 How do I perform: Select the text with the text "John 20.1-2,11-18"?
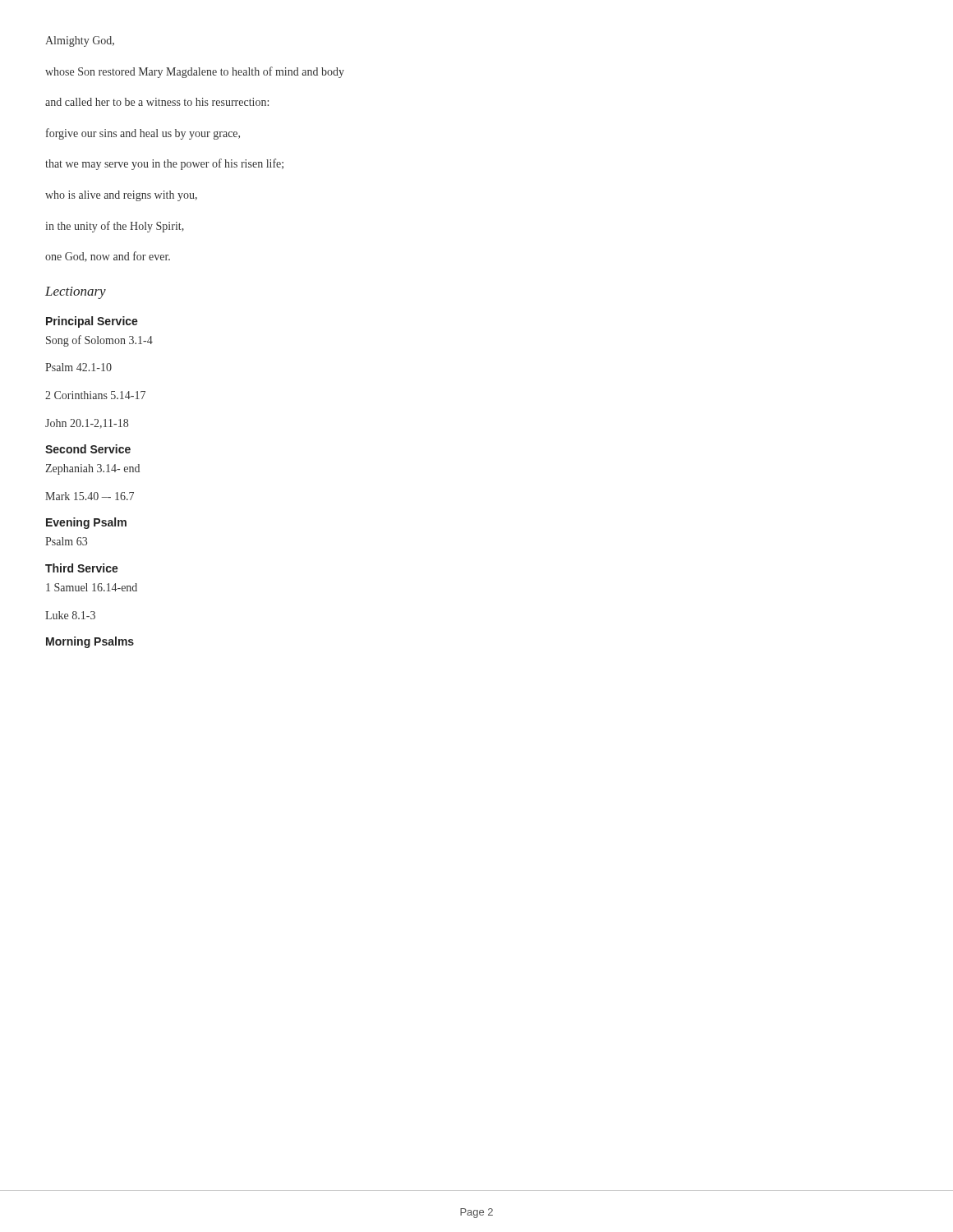[x=87, y=423]
